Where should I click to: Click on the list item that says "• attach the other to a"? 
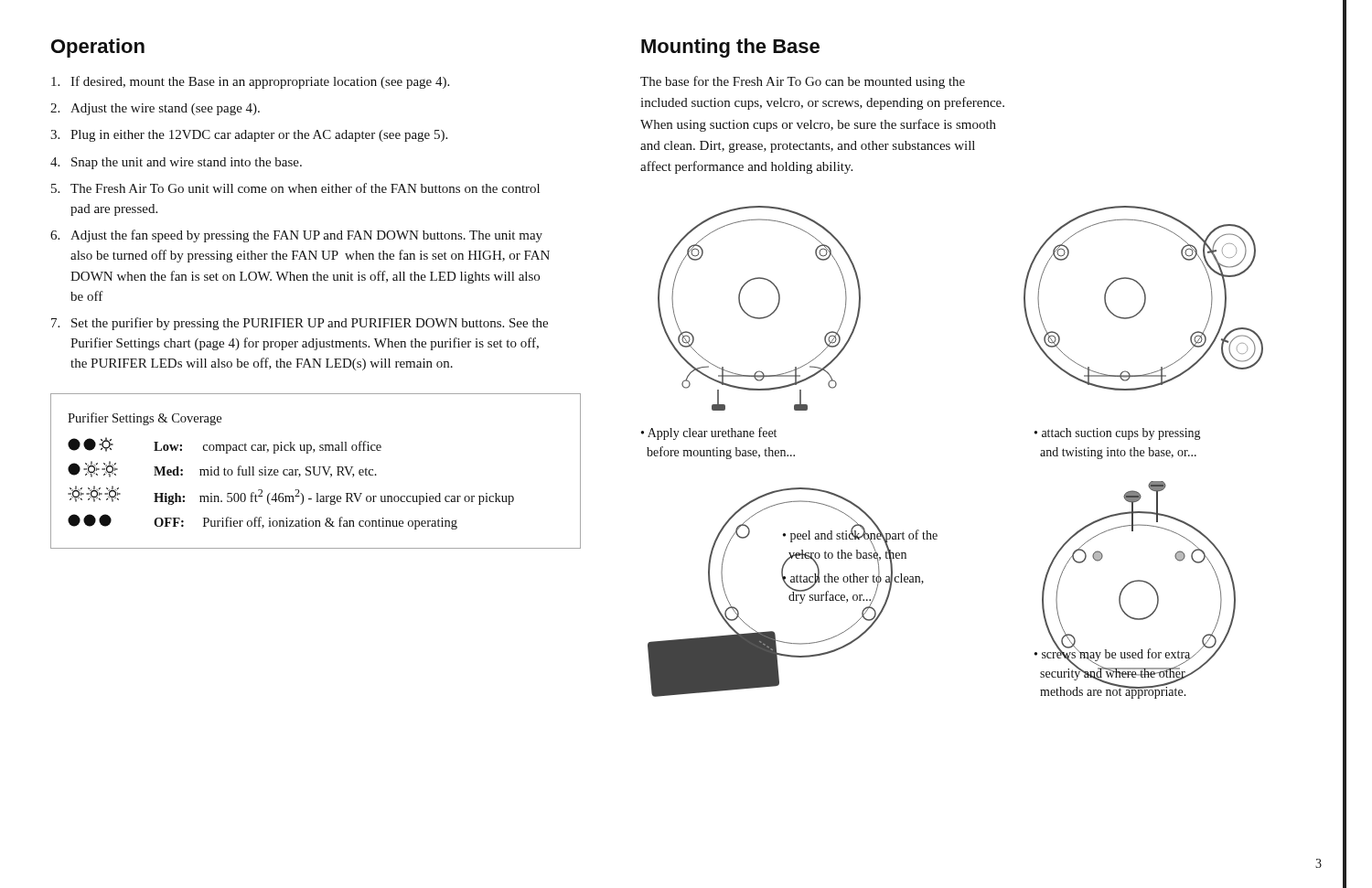[x=853, y=588]
